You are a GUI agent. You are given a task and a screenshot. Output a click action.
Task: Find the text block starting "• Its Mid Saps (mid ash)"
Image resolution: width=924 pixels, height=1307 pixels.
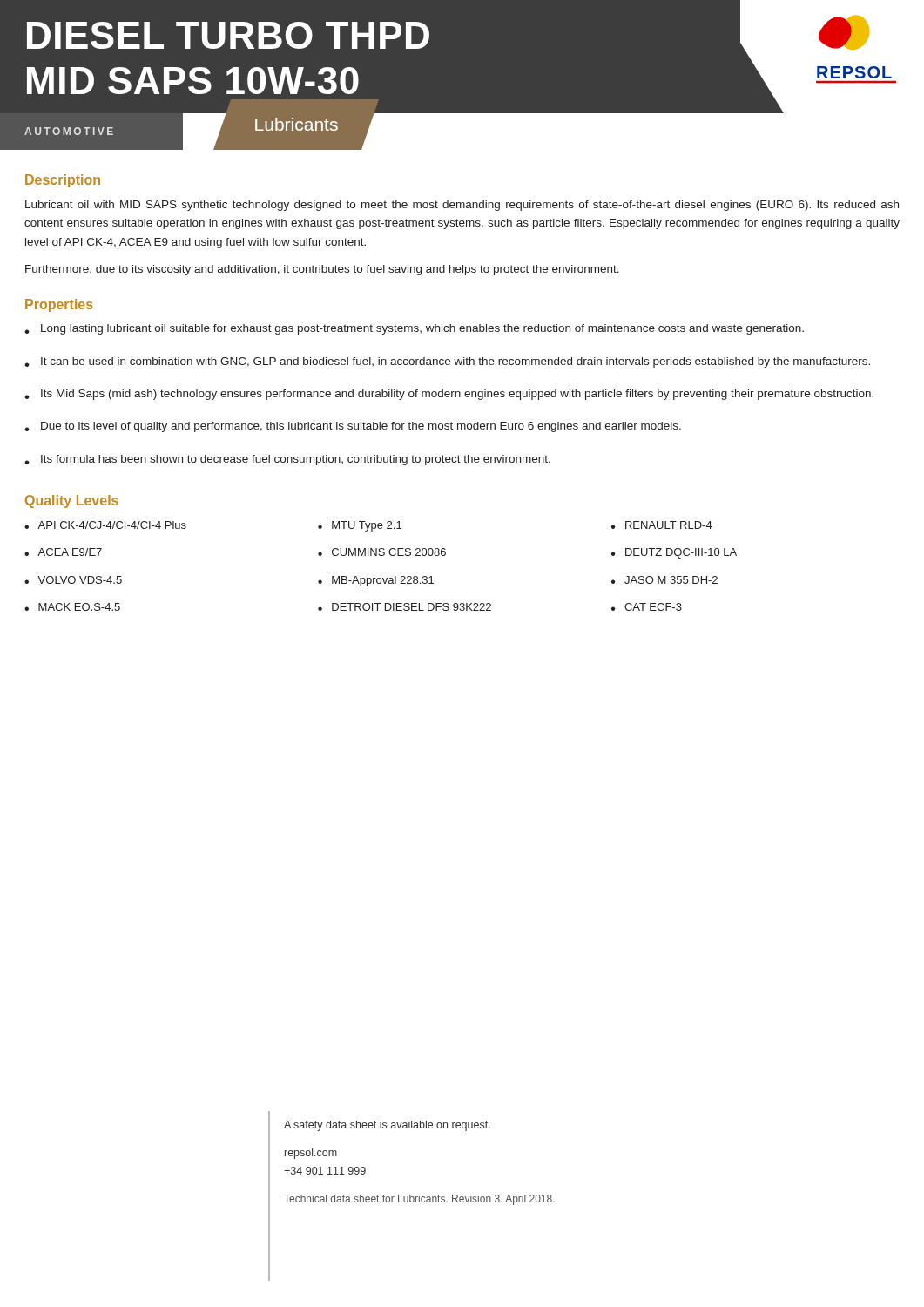click(x=449, y=397)
